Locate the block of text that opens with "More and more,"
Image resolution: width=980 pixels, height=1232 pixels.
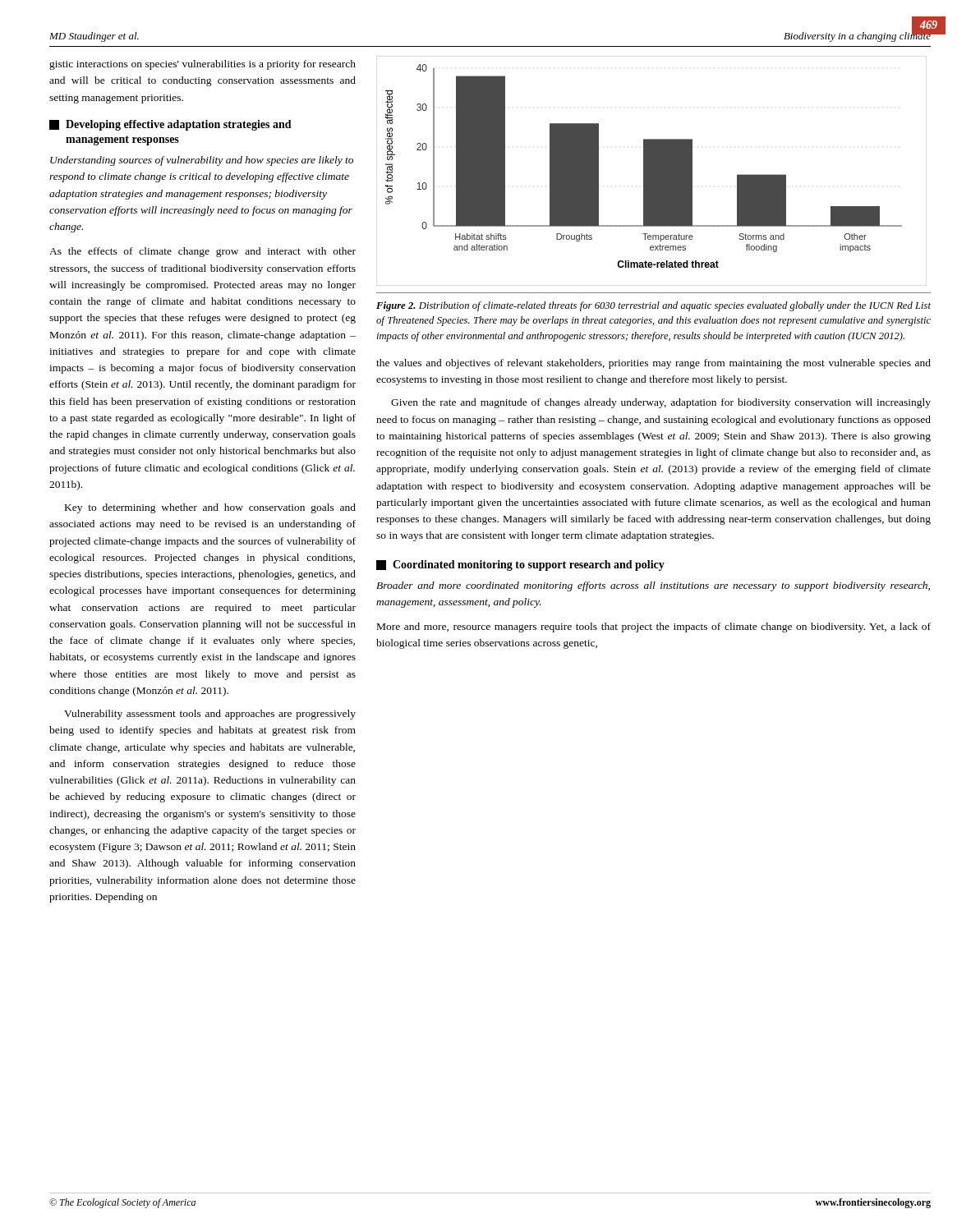(x=653, y=635)
